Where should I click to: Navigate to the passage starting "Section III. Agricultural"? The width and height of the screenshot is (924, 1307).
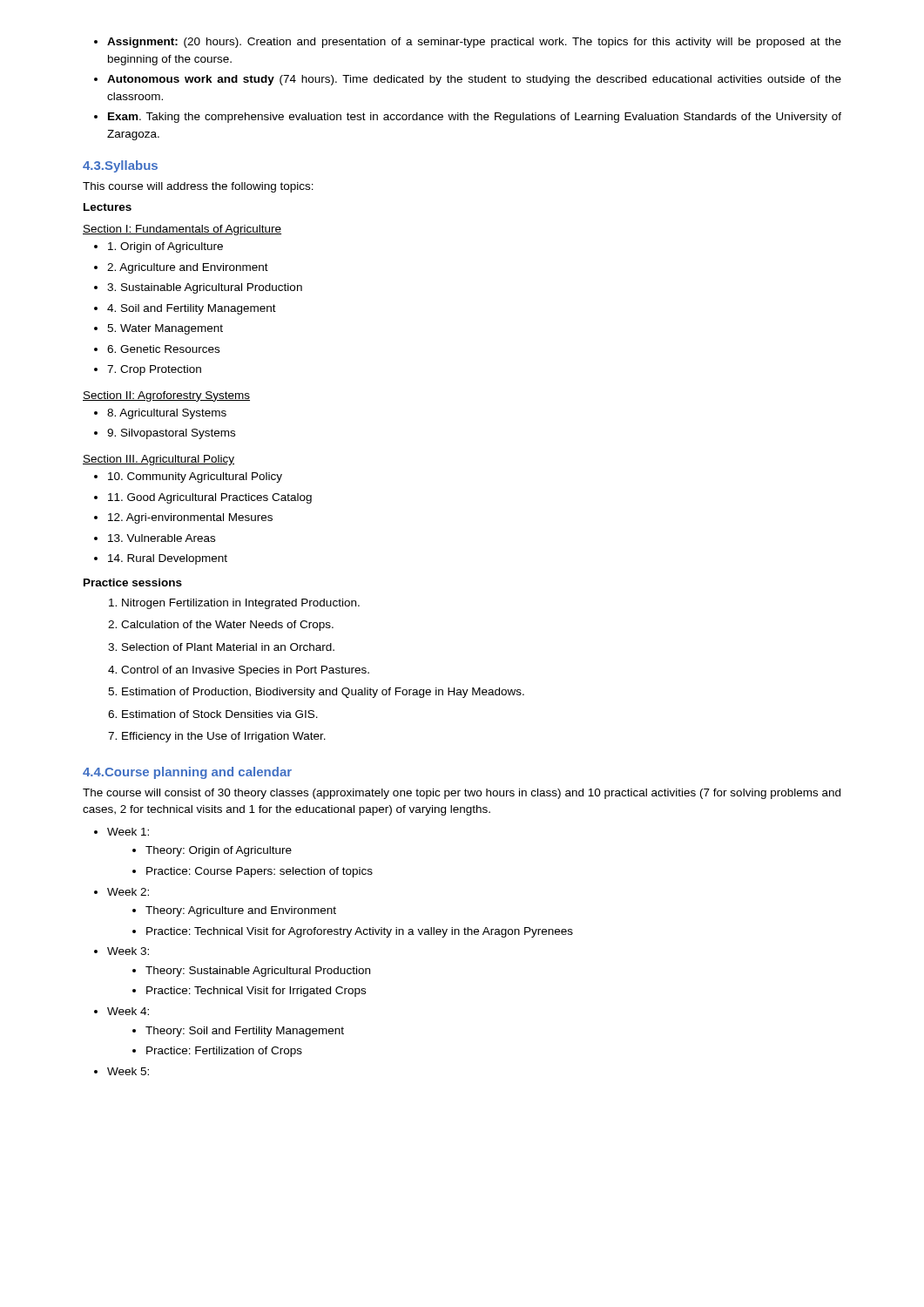pyautogui.click(x=159, y=459)
